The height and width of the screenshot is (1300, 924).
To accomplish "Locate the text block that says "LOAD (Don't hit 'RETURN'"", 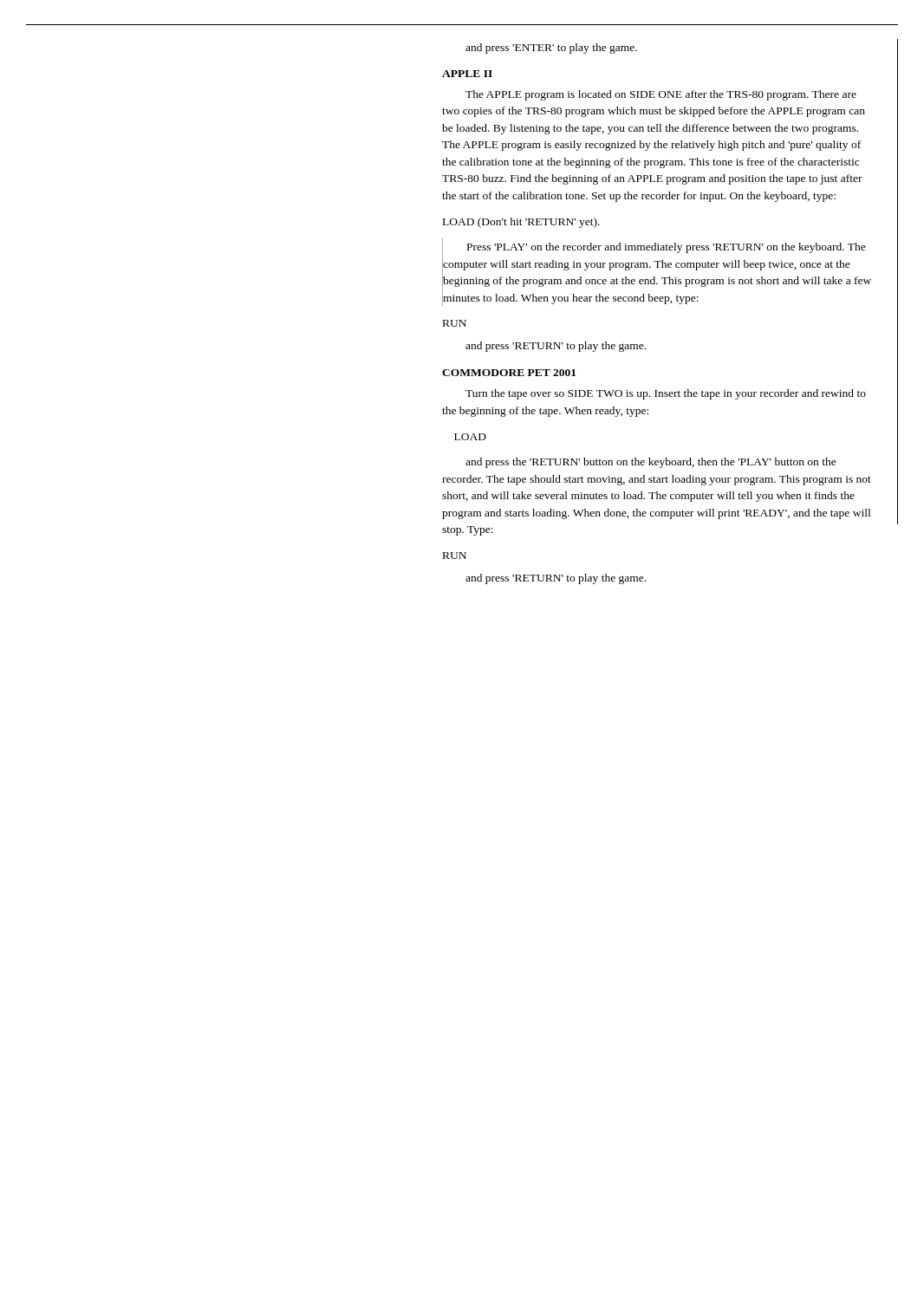I will (x=521, y=223).
